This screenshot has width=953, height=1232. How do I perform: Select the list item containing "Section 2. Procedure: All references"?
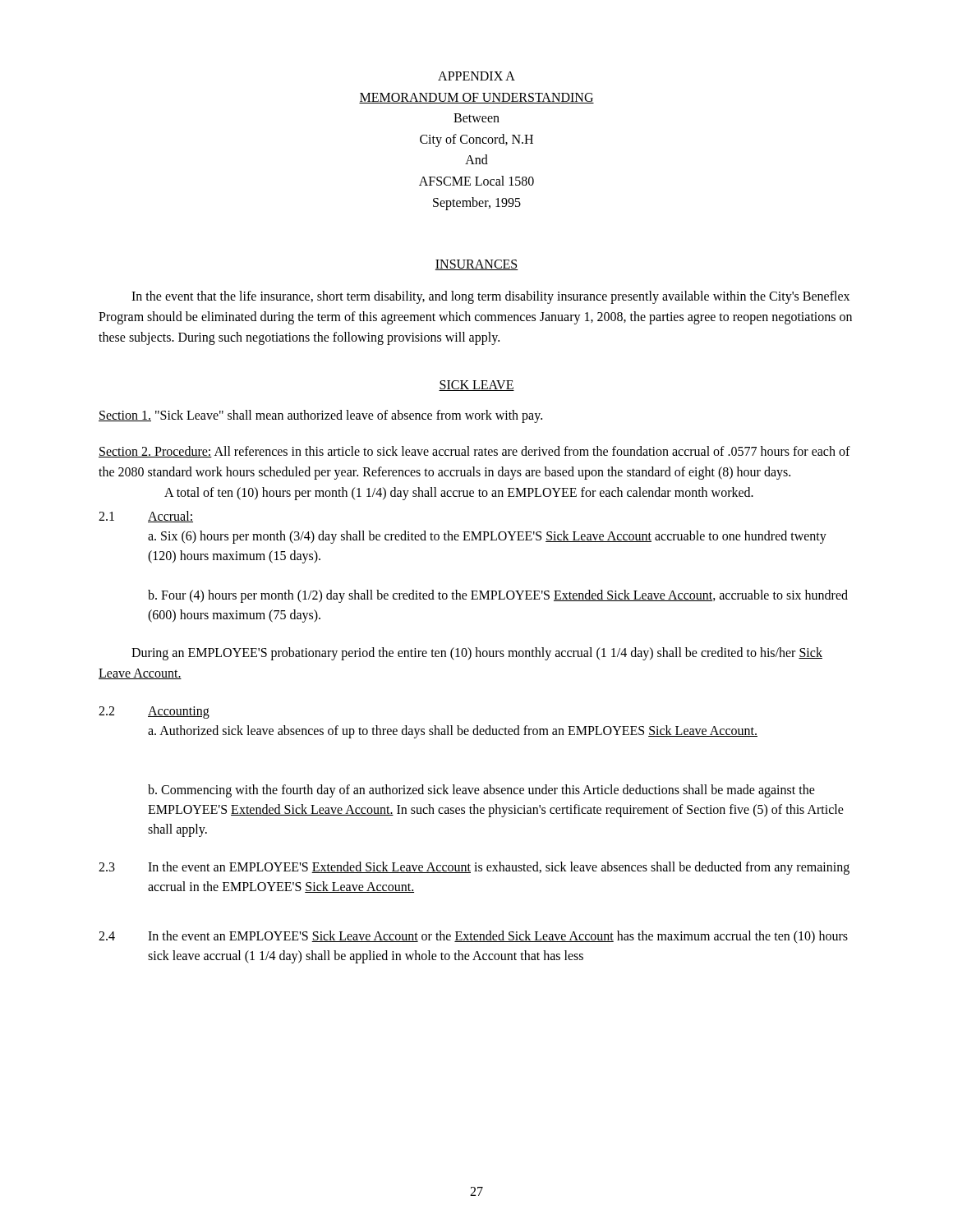point(476,474)
